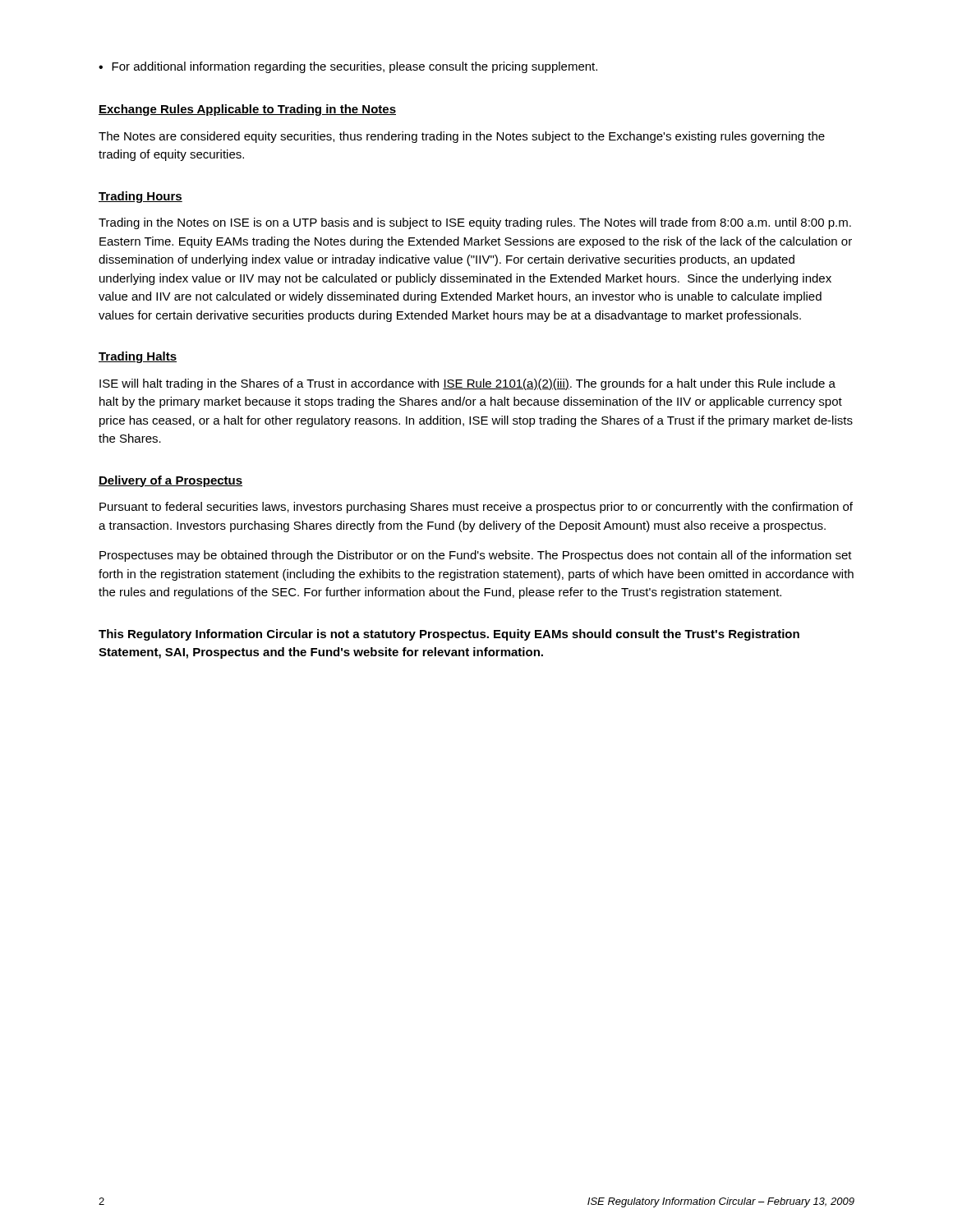The image size is (953, 1232).
Task: Click the passage that begins "This Regulatory Information Circular is"
Action: 449,642
